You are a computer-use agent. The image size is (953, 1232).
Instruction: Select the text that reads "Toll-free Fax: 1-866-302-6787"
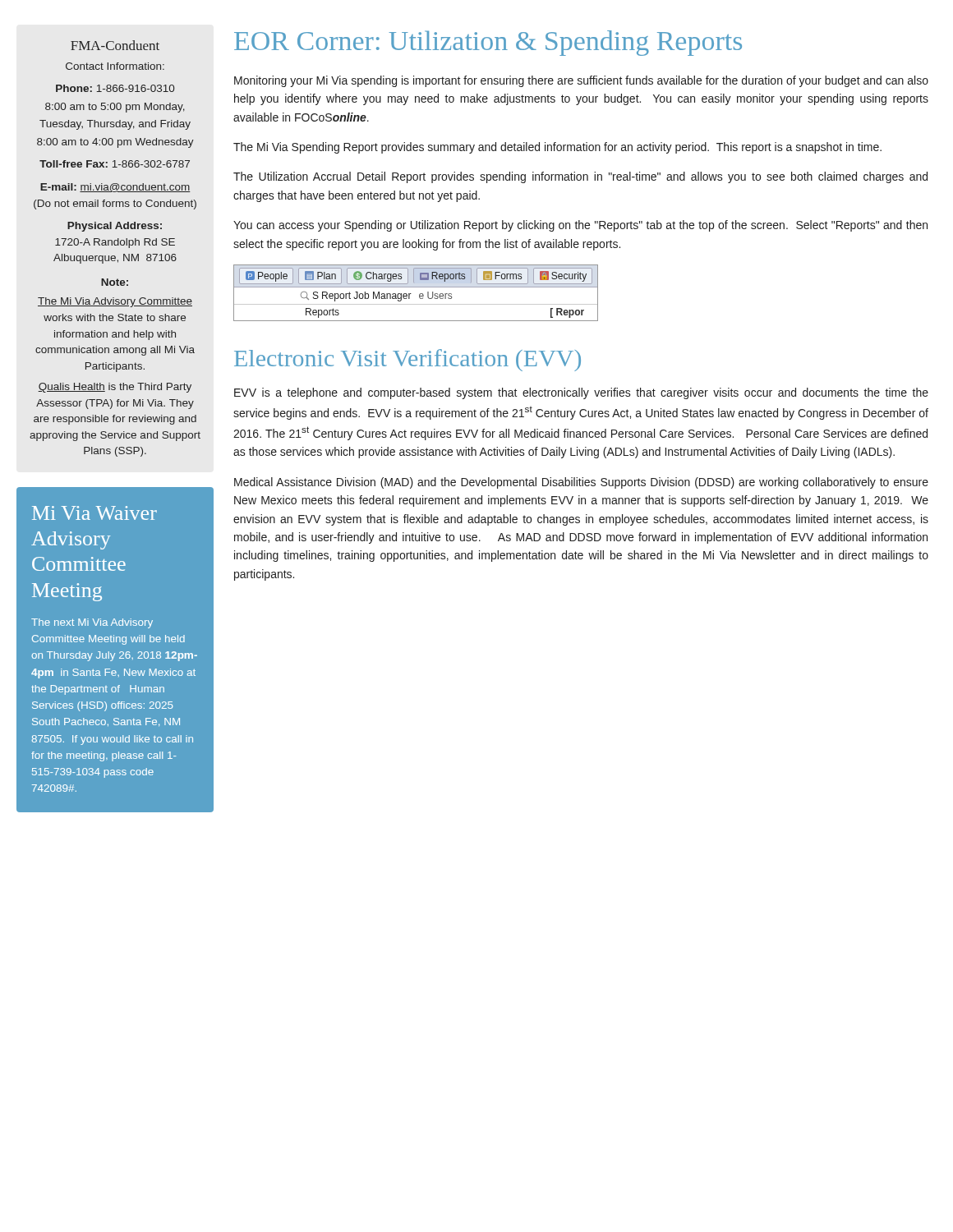click(115, 164)
